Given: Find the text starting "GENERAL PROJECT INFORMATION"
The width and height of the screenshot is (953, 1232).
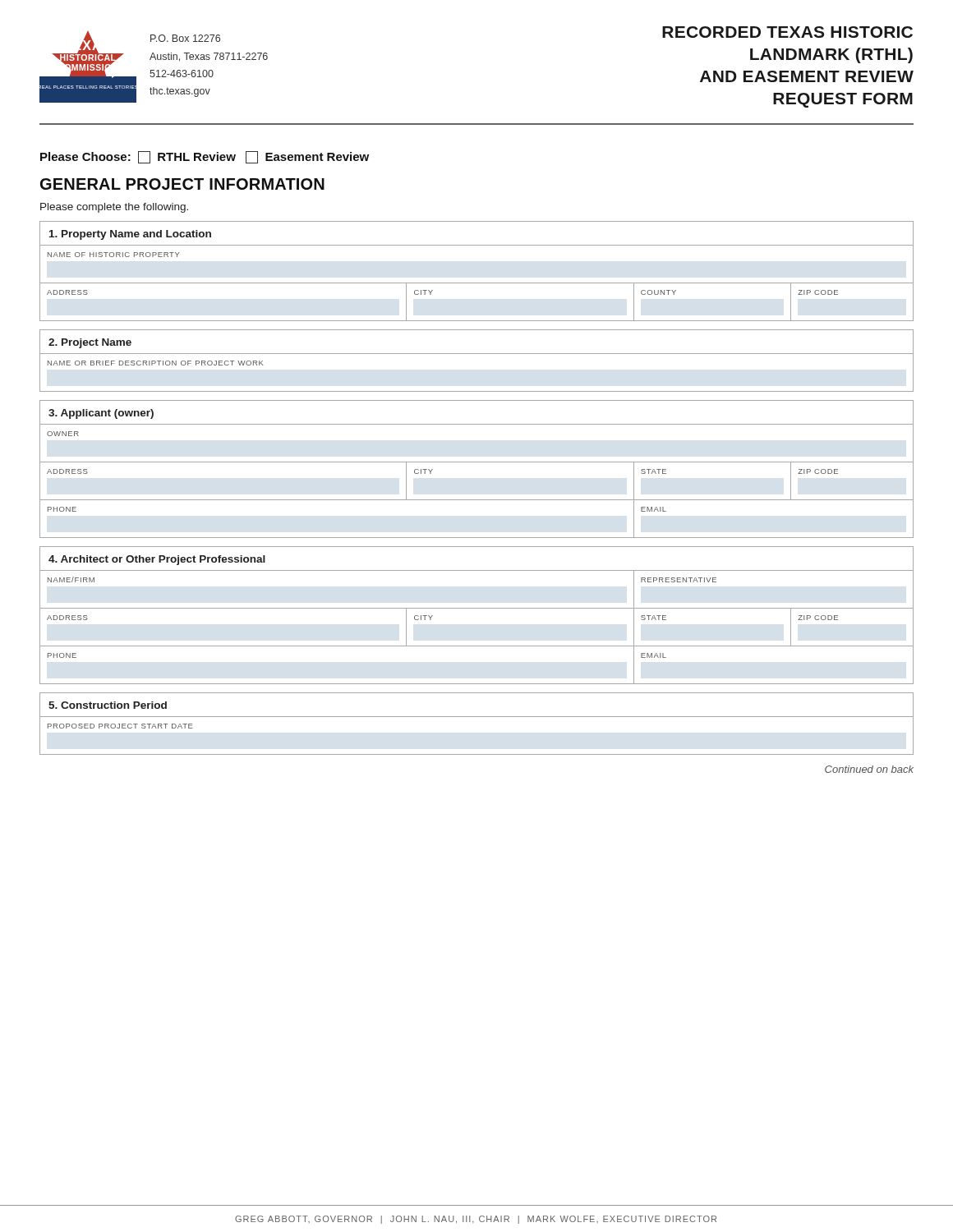Looking at the screenshot, I should tap(182, 184).
